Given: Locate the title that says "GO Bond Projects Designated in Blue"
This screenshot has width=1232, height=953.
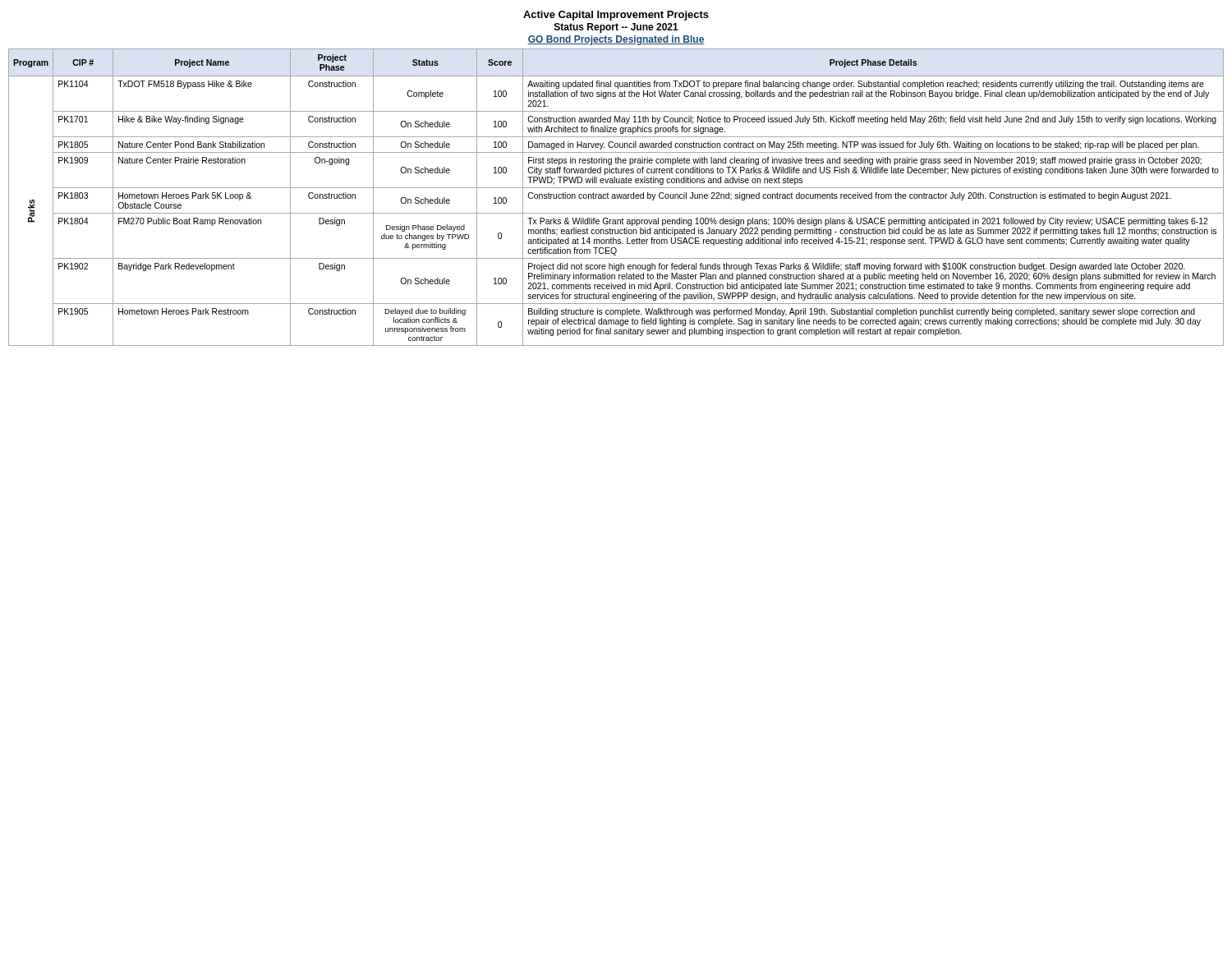Looking at the screenshot, I should 616,39.
